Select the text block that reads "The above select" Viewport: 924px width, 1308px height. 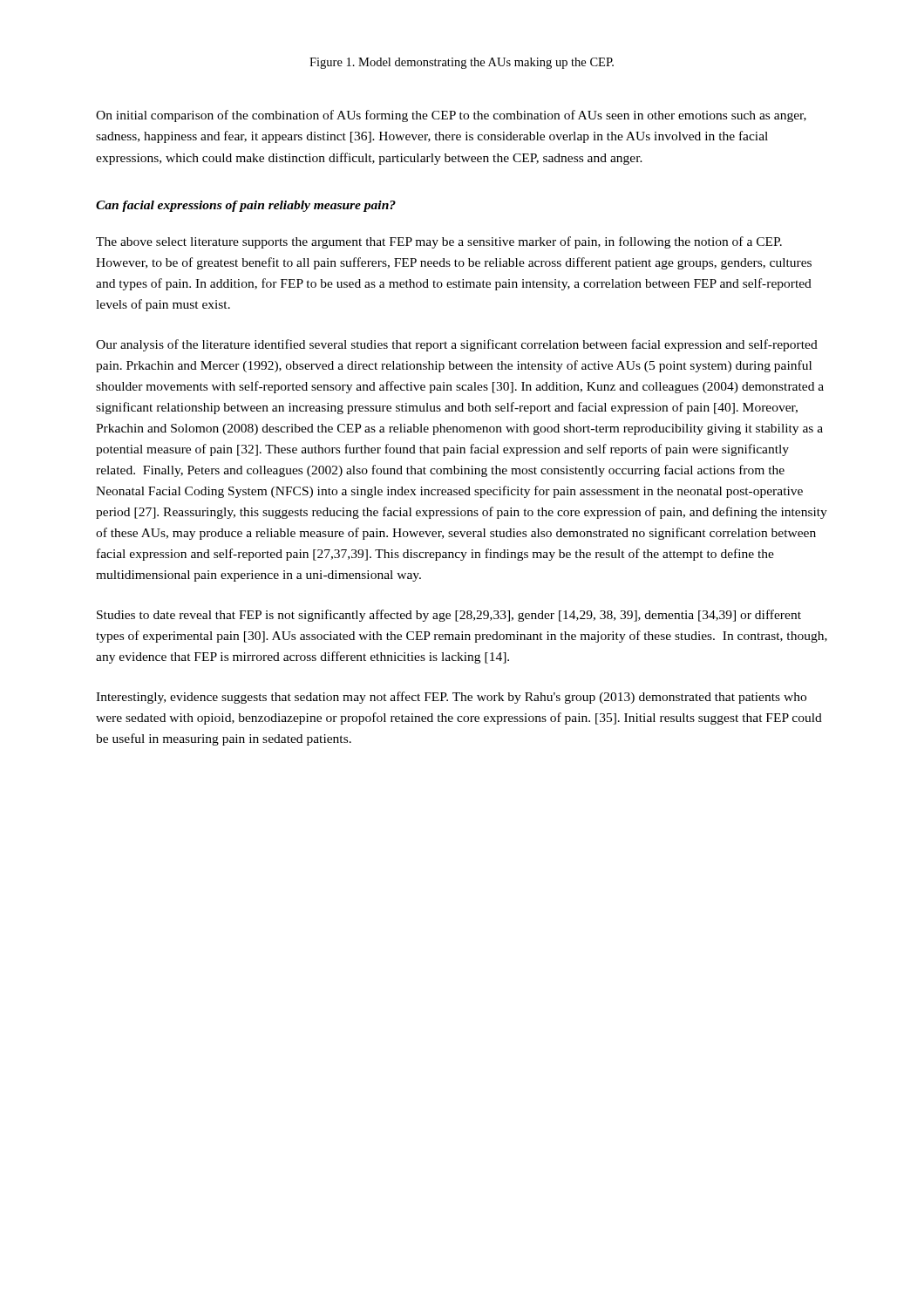tap(454, 272)
